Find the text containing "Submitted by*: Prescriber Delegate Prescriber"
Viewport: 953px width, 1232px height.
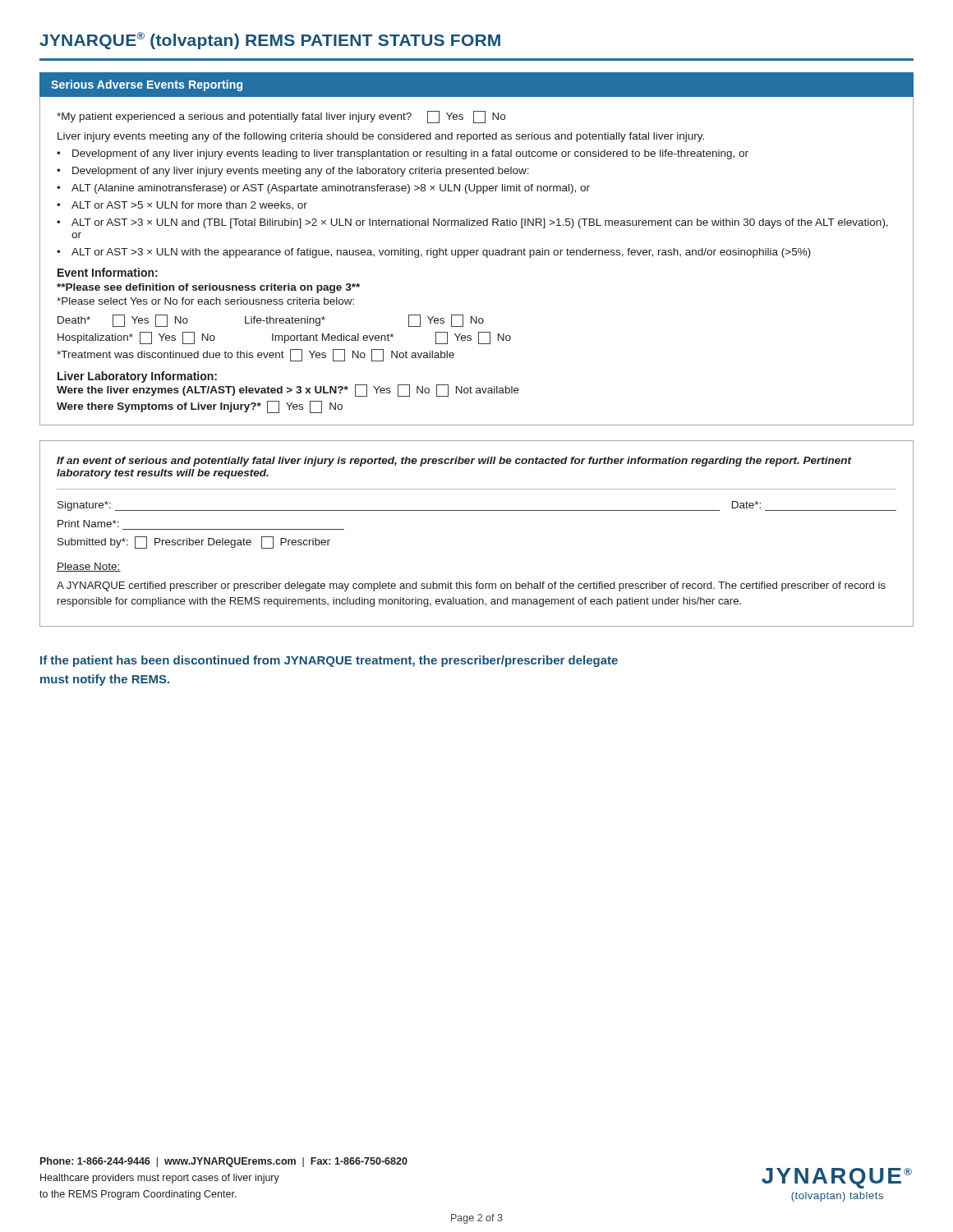tap(193, 542)
